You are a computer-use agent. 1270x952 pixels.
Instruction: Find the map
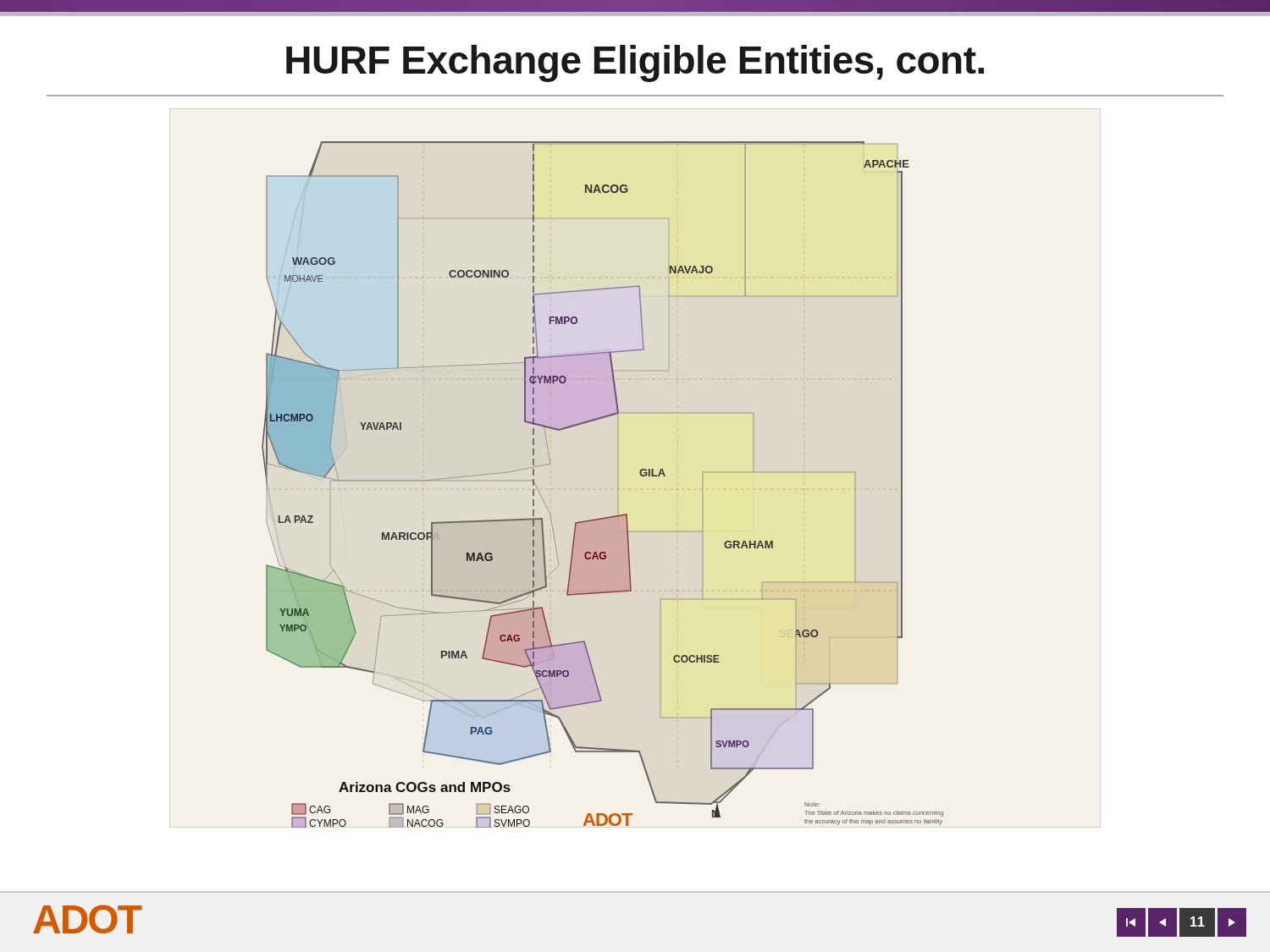pos(635,468)
